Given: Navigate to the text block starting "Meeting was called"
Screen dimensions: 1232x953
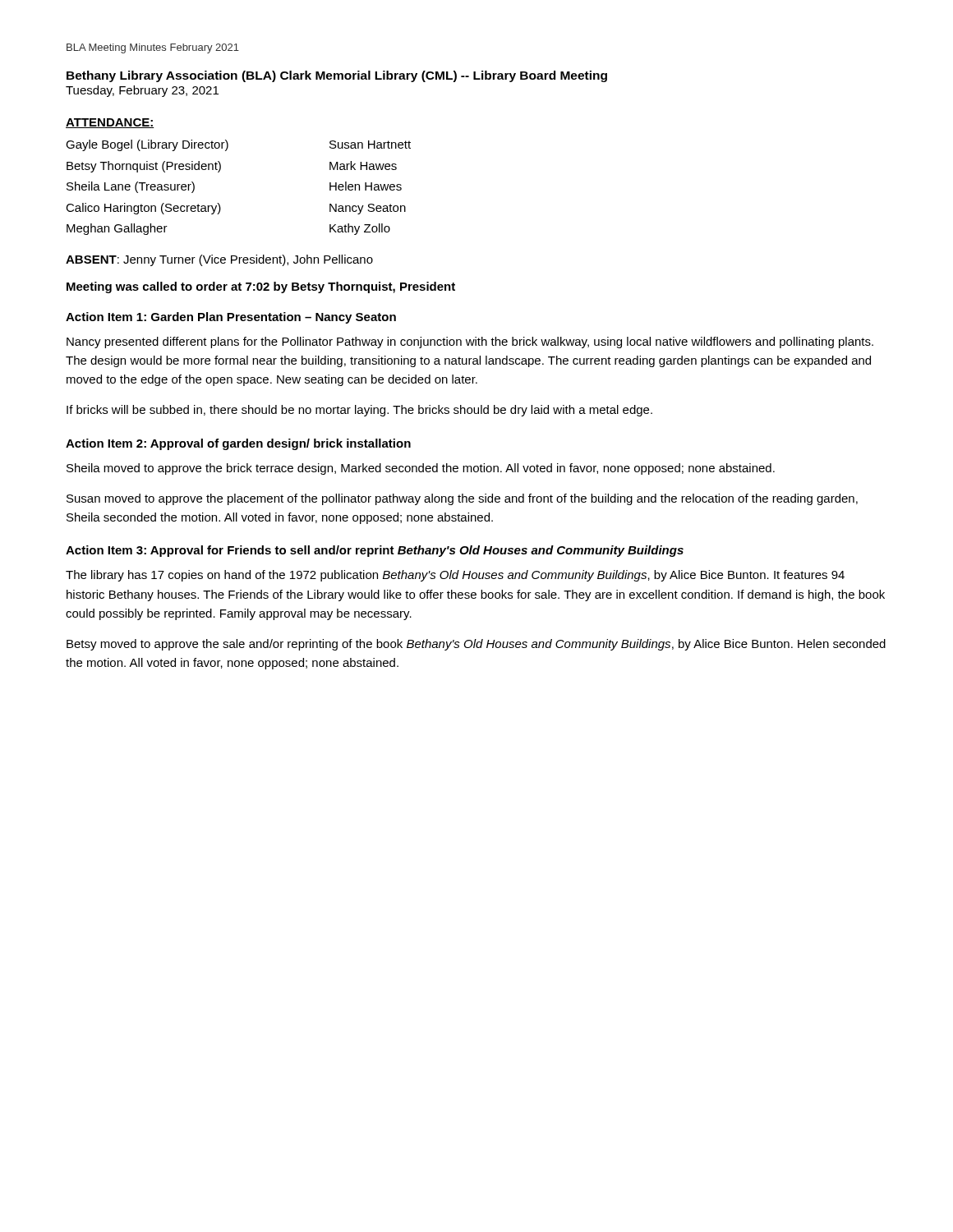Looking at the screenshot, I should tap(261, 287).
